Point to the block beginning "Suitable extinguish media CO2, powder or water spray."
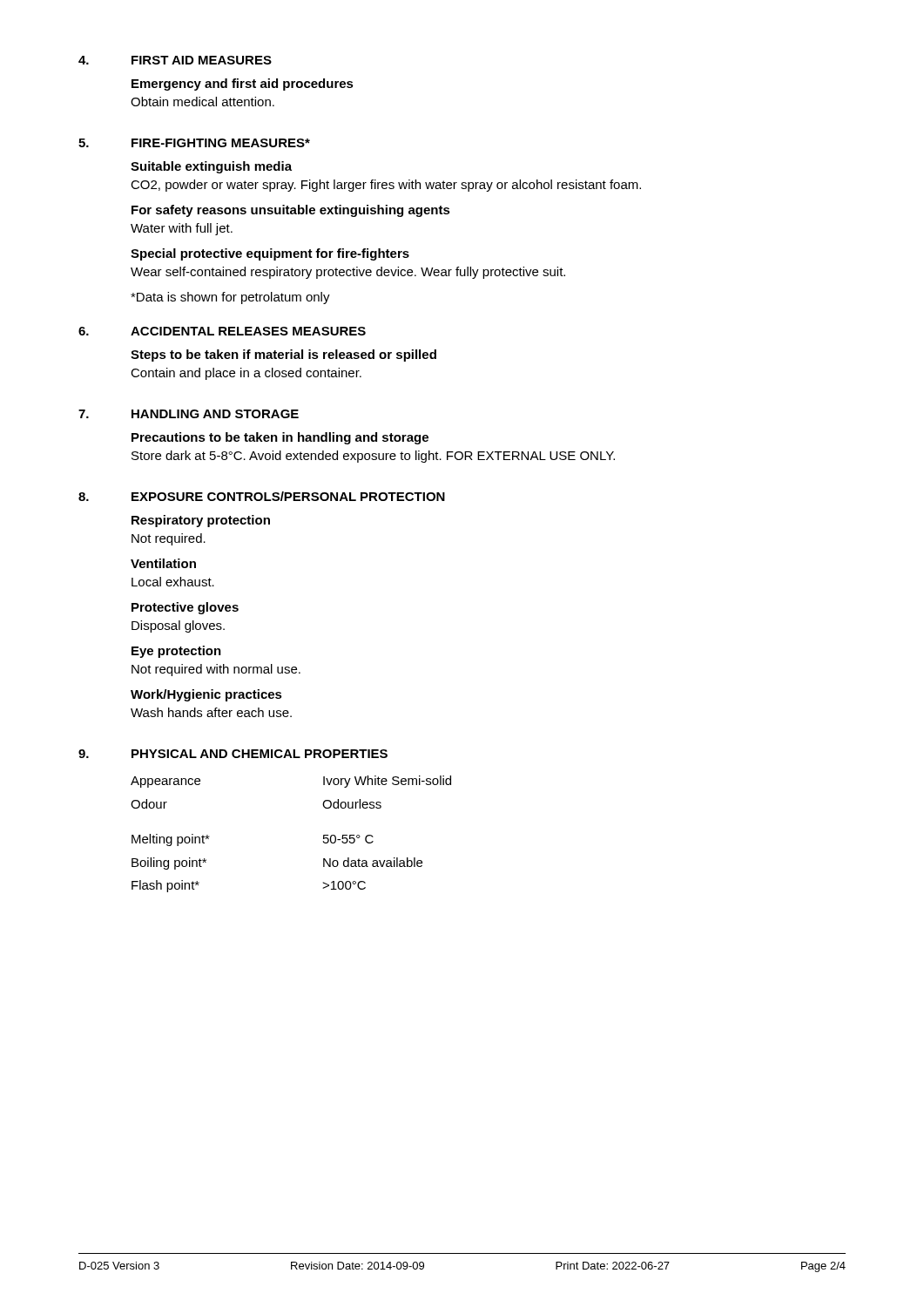Viewport: 924px width, 1307px height. [488, 176]
